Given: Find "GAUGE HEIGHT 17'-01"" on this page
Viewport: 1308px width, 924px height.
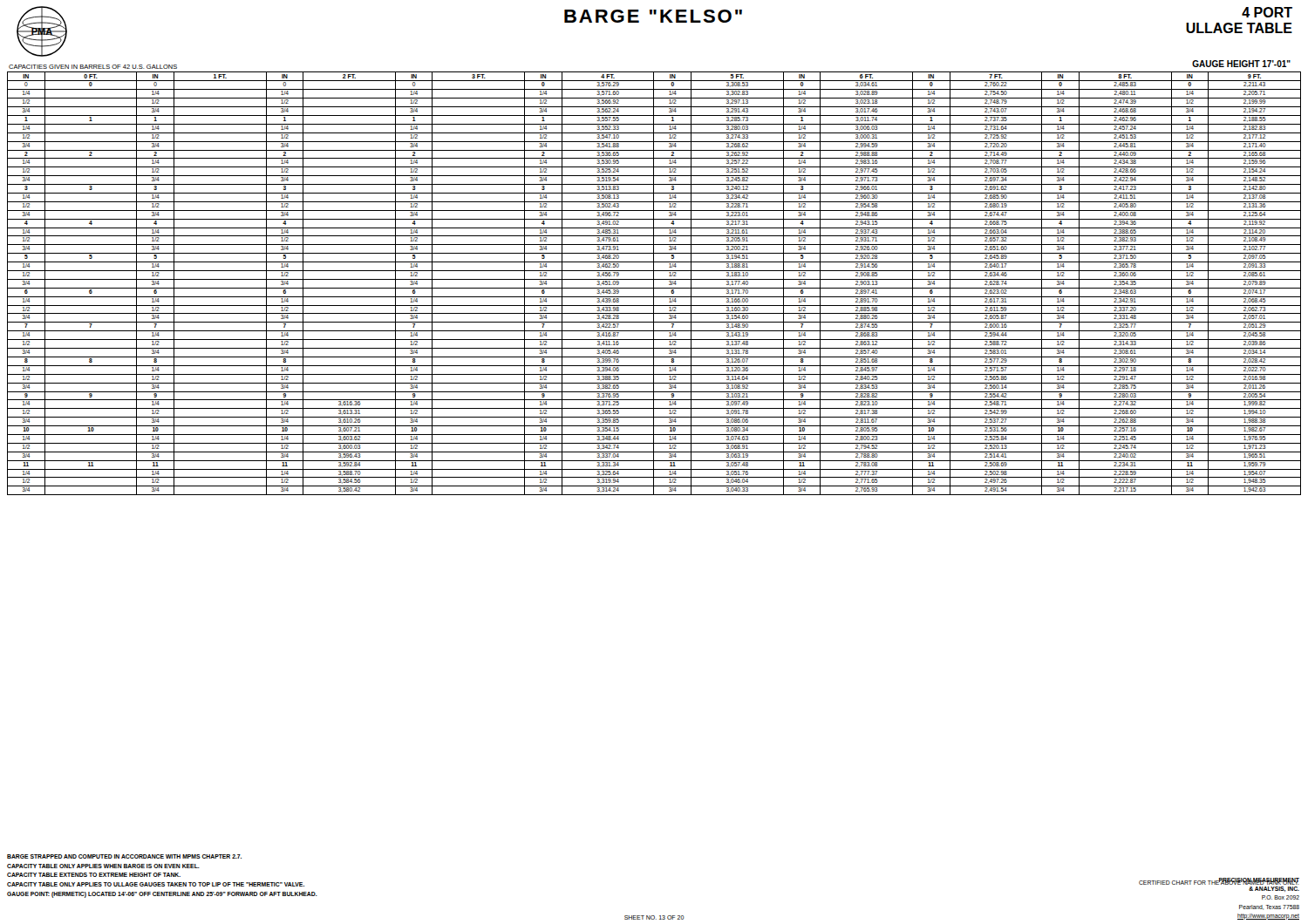Looking at the screenshot, I should click(x=1241, y=64).
